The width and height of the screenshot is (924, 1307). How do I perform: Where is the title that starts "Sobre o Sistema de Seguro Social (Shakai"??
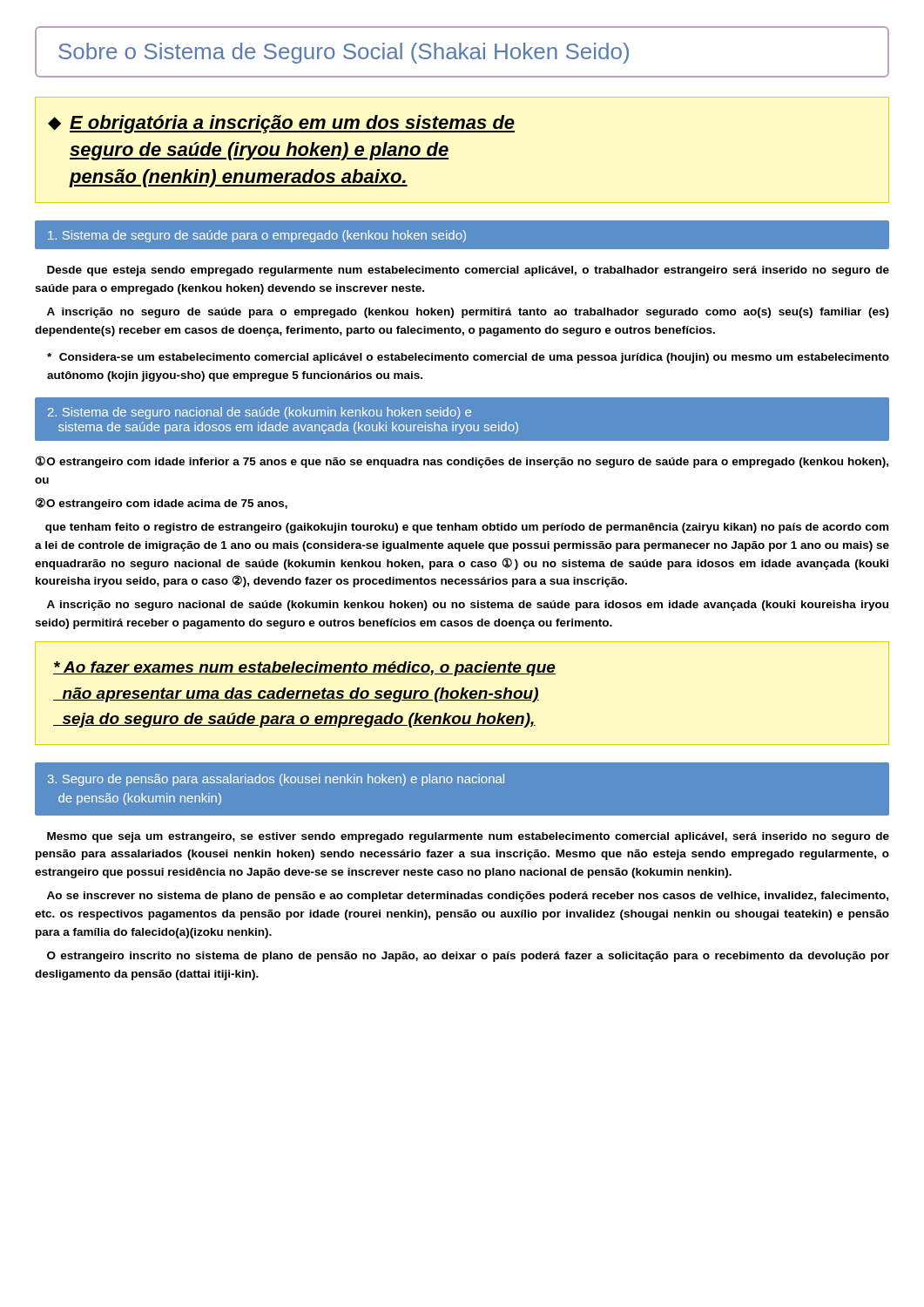pyautogui.click(x=344, y=51)
